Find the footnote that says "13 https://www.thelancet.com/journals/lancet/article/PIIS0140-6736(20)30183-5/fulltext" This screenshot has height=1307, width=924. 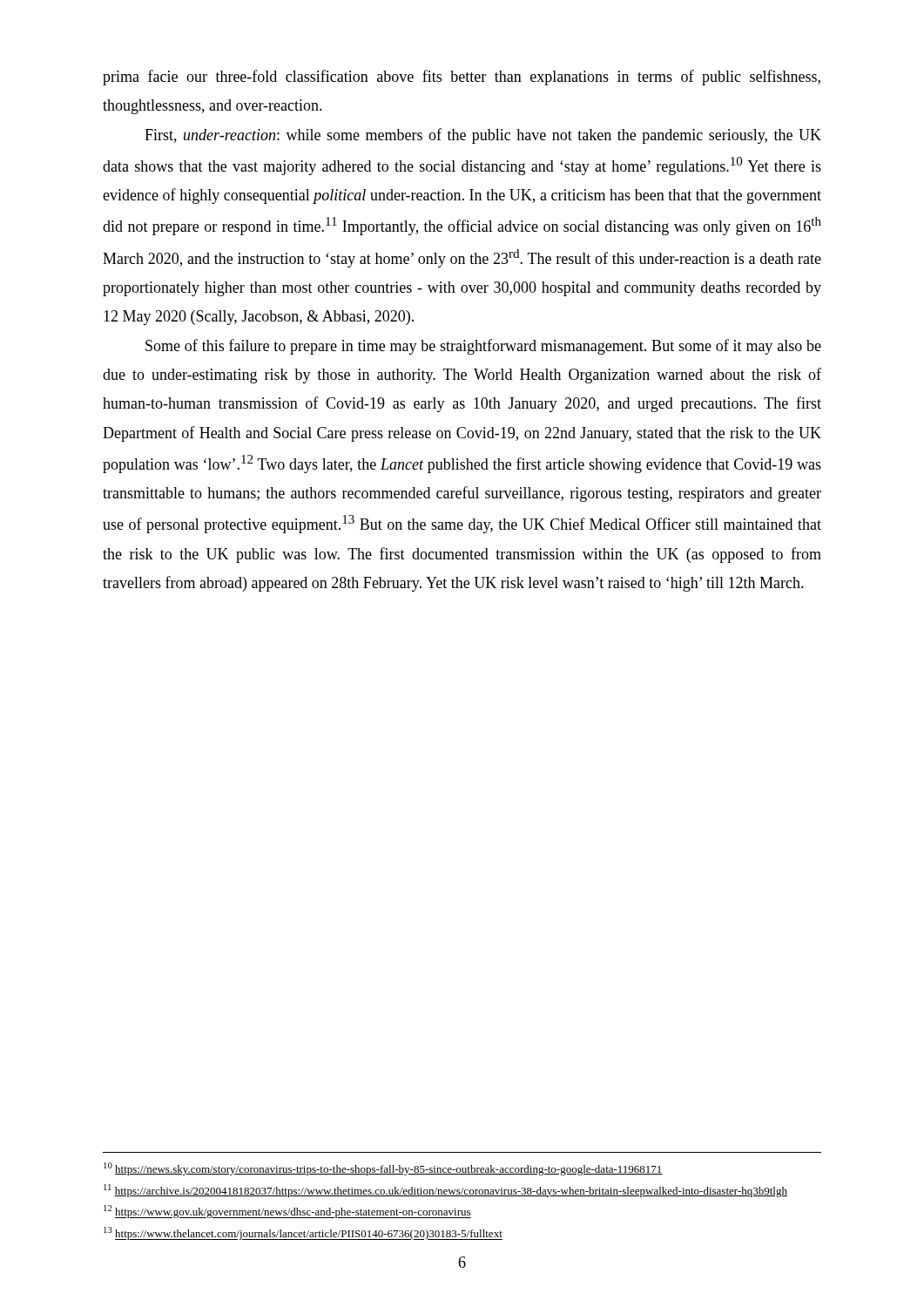[303, 1232]
